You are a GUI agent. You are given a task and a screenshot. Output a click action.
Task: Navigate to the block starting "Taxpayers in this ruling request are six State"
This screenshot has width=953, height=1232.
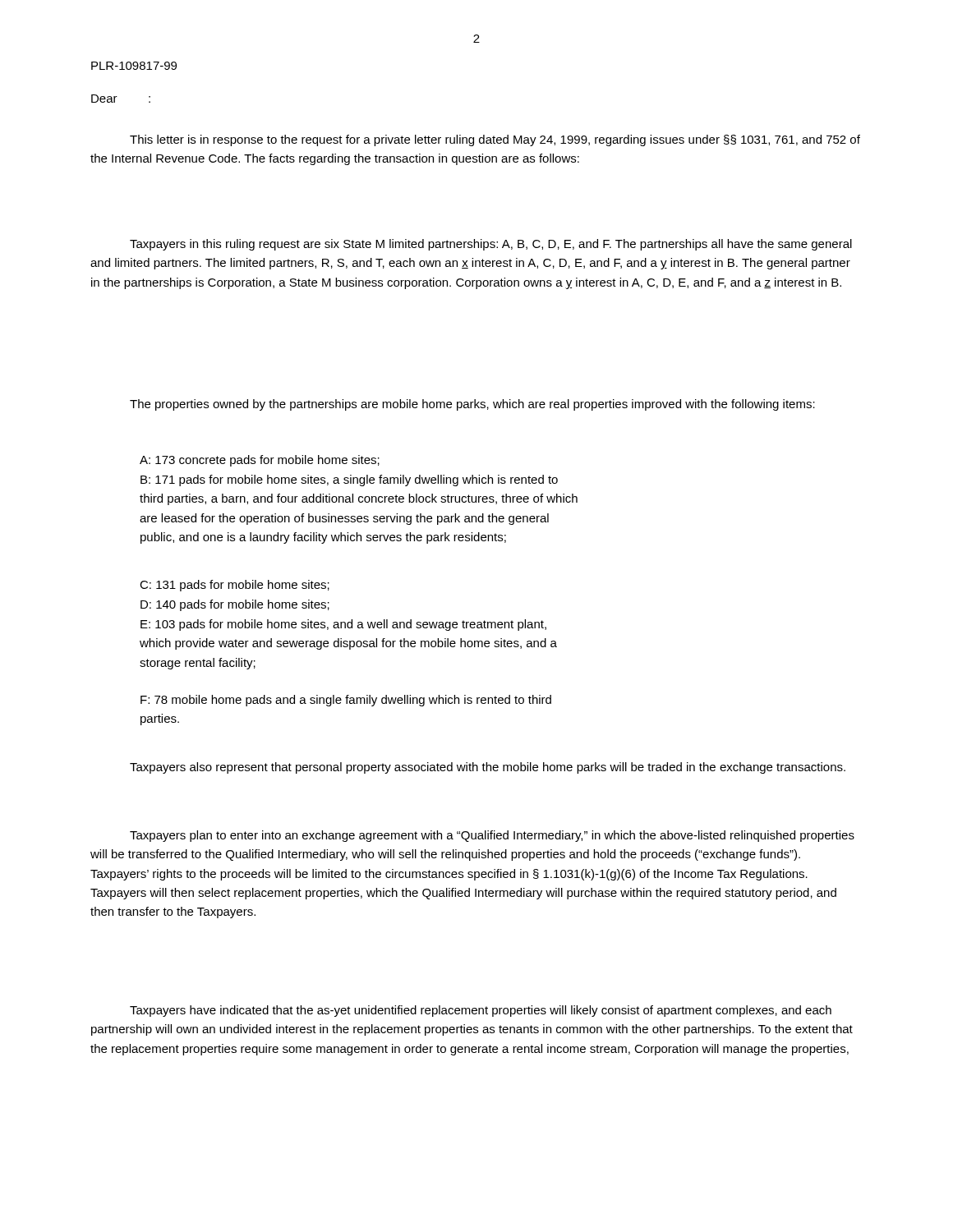click(x=471, y=263)
